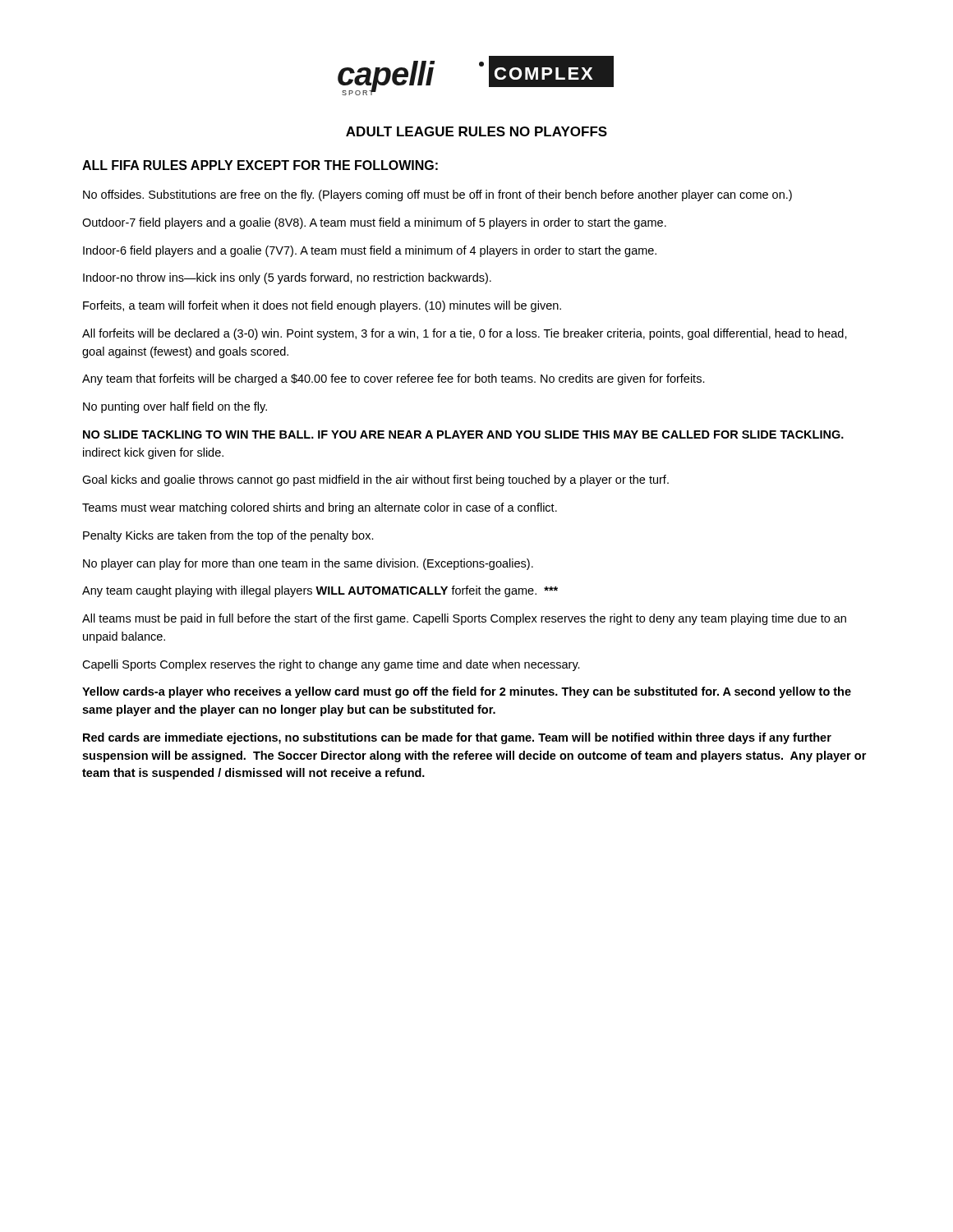The height and width of the screenshot is (1232, 953).
Task: Select the text block that reads "Any team caught playing with illegal players"
Action: click(x=320, y=591)
